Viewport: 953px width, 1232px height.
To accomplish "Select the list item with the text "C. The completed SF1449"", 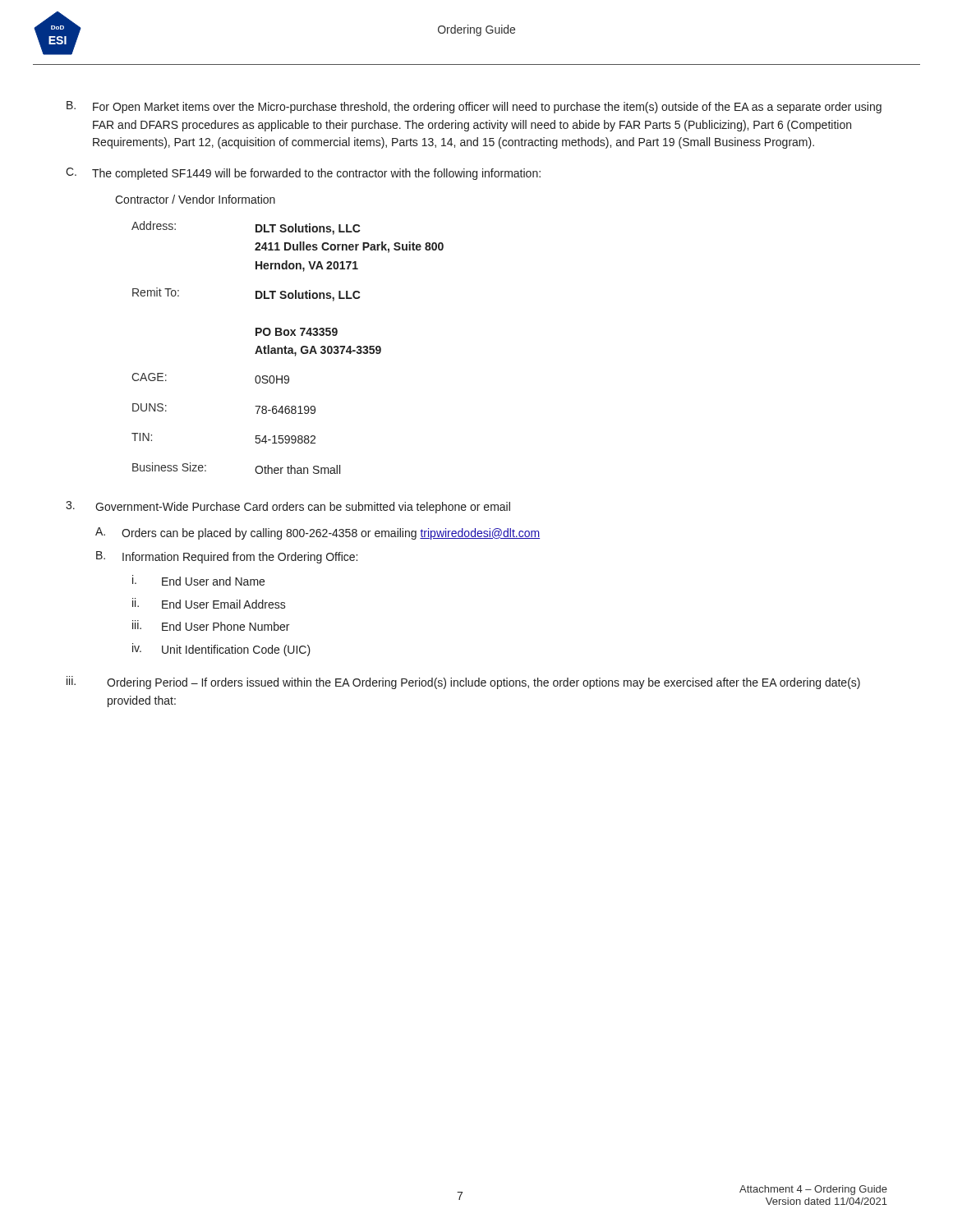I will click(x=485, y=174).
